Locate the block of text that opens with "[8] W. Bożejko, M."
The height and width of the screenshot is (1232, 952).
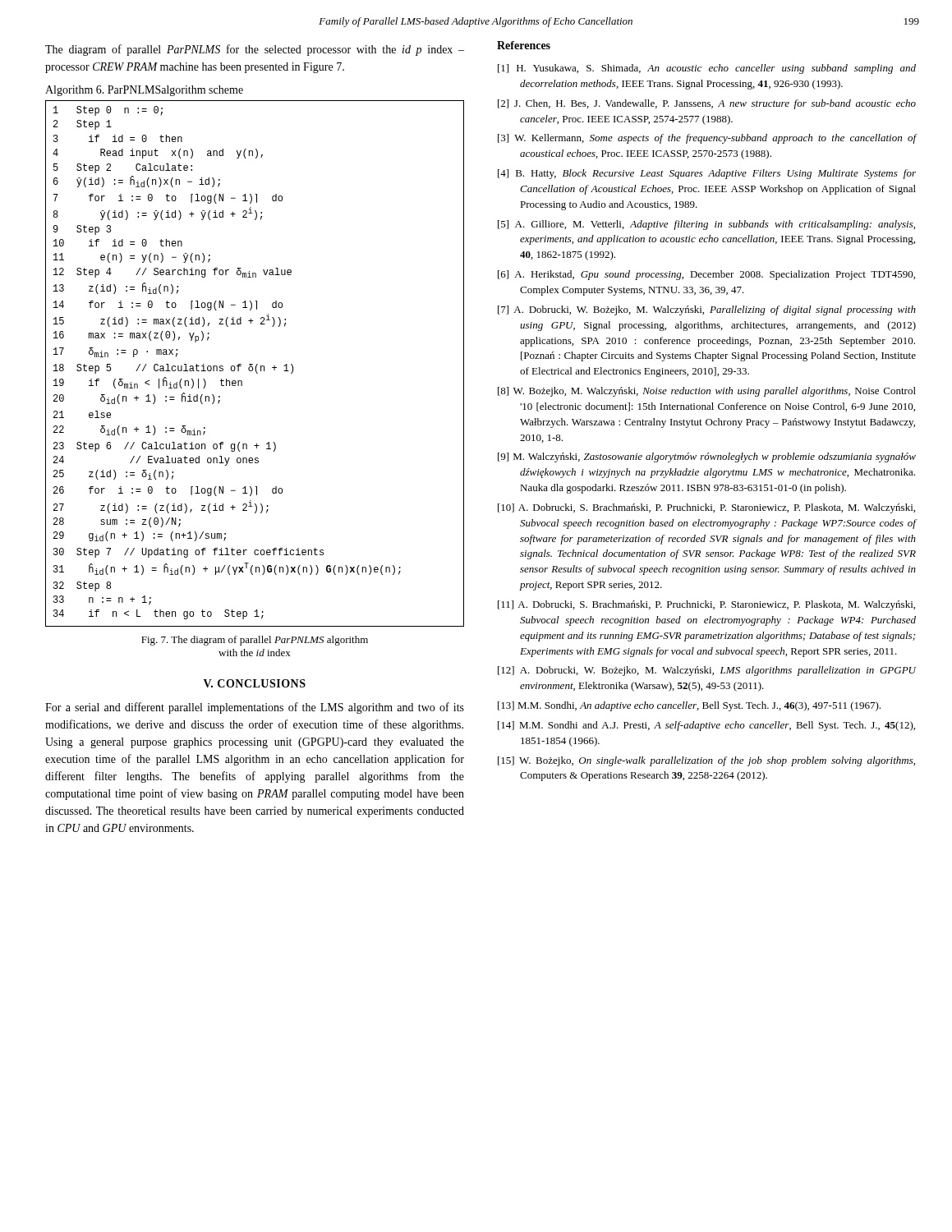706,414
